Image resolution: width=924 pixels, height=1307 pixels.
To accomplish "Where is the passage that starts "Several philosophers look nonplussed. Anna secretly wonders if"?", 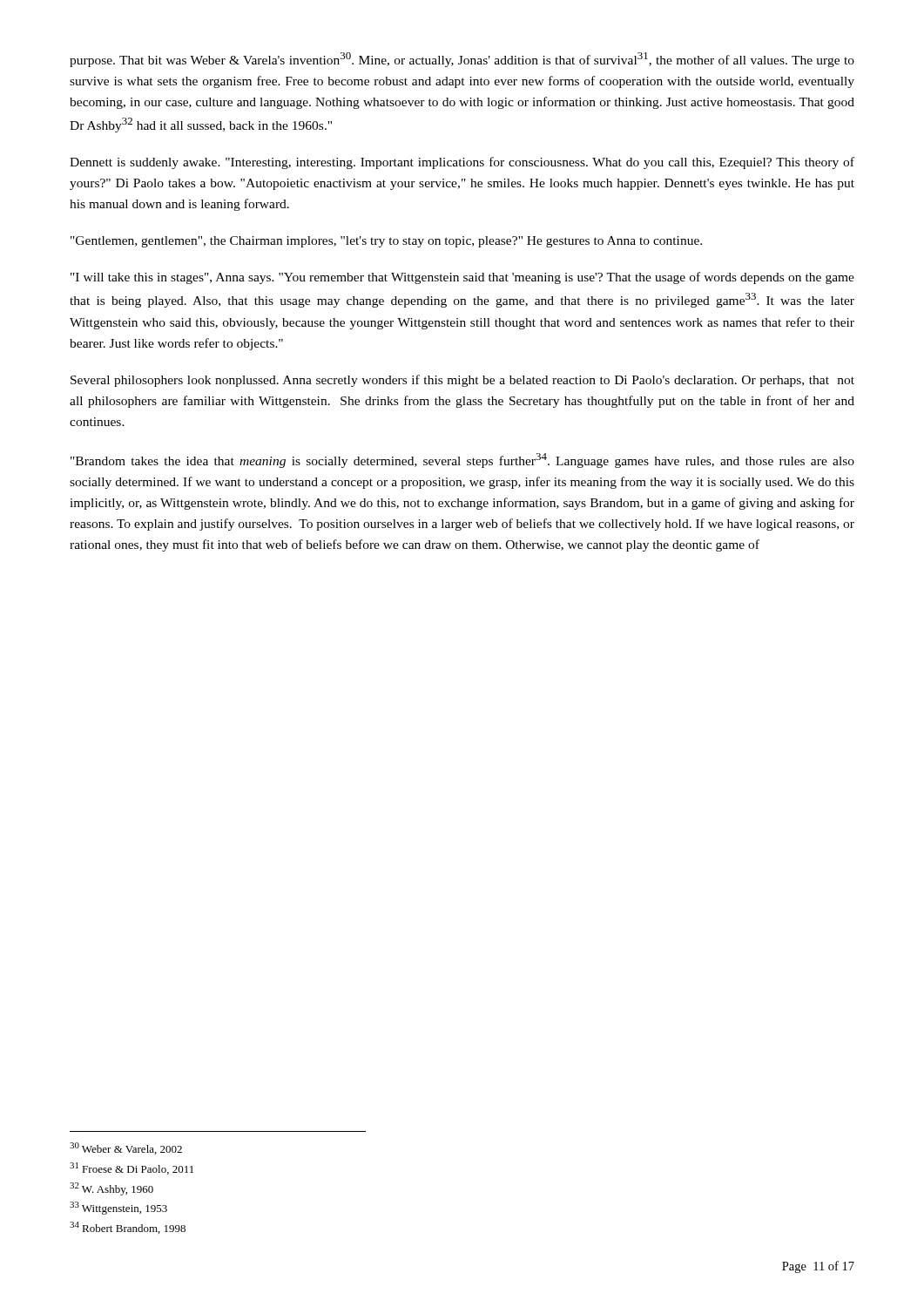I will [462, 400].
